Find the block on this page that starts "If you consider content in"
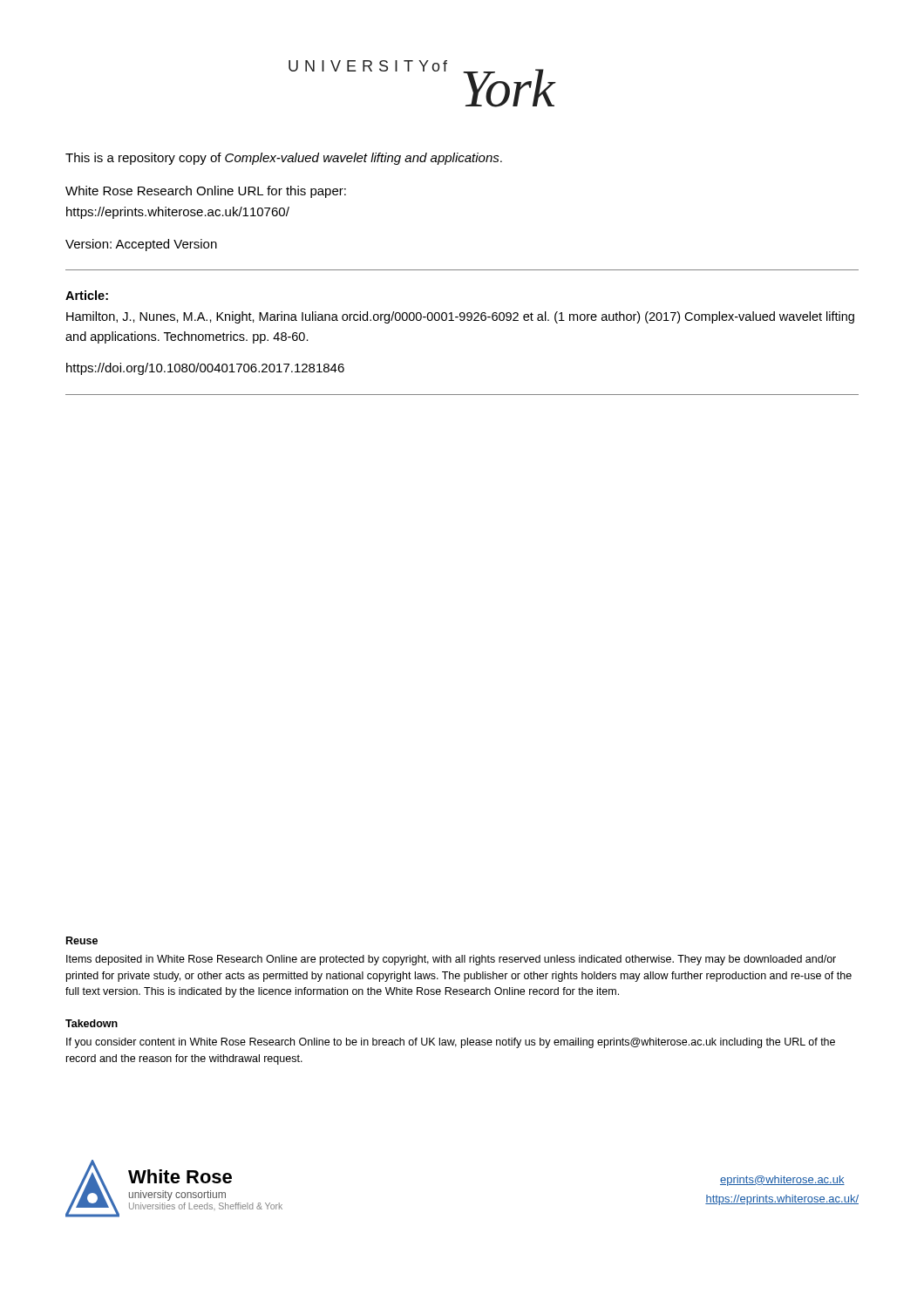Image resolution: width=924 pixels, height=1308 pixels. pyautogui.click(x=450, y=1050)
